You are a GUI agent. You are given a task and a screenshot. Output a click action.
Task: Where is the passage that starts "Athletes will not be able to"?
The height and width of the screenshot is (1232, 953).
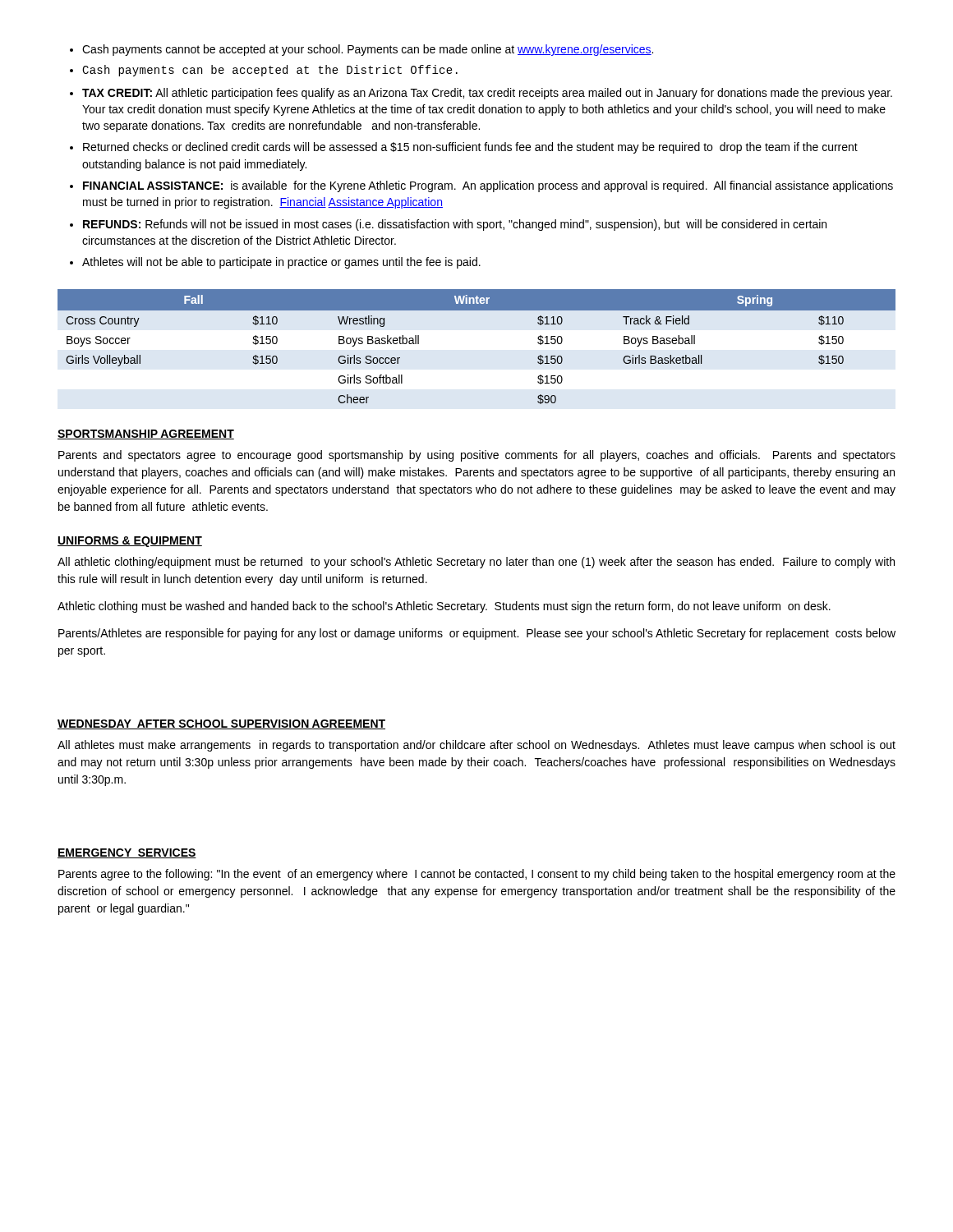(x=489, y=262)
